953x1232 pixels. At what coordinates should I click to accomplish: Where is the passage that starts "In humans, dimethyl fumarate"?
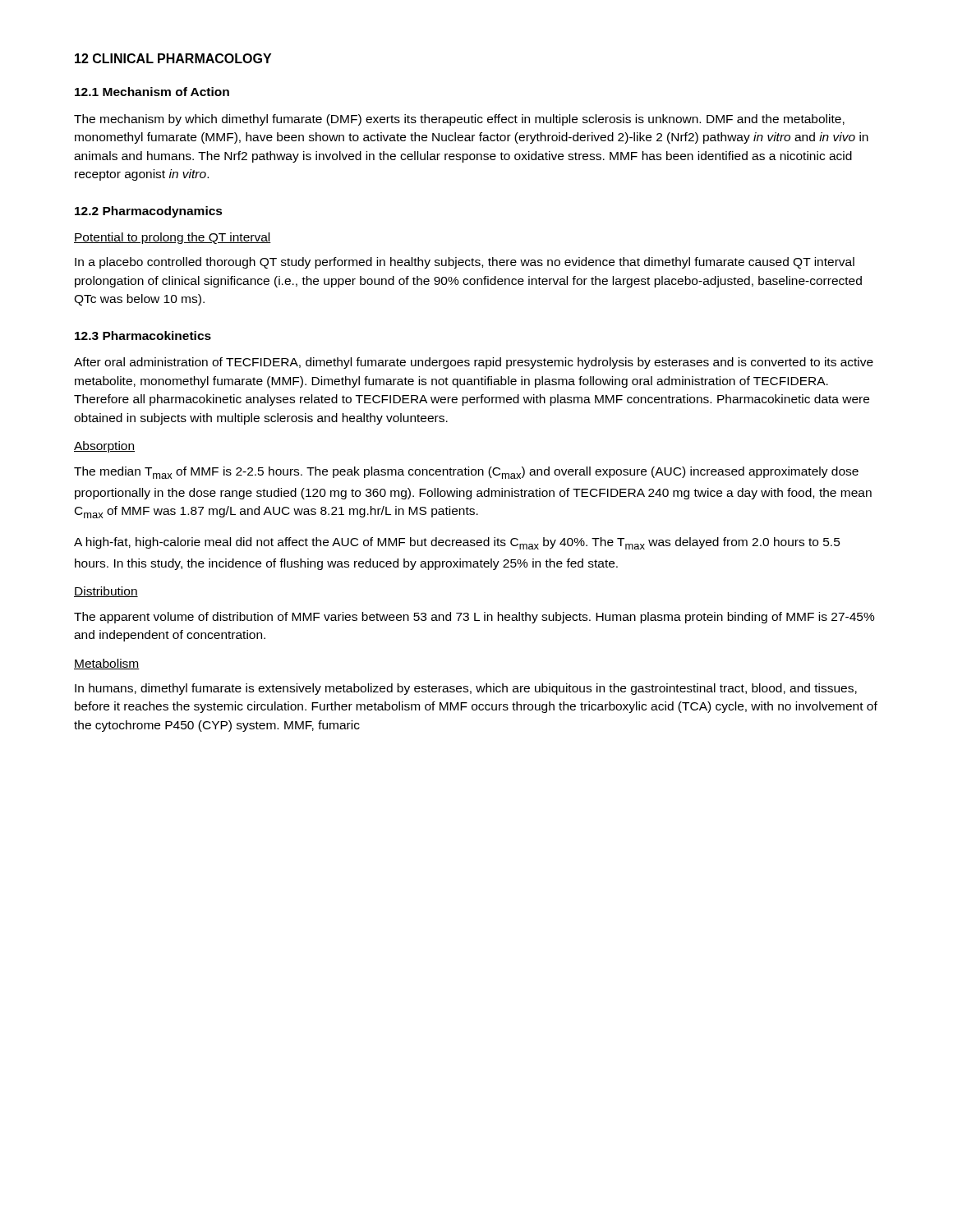coord(476,706)
